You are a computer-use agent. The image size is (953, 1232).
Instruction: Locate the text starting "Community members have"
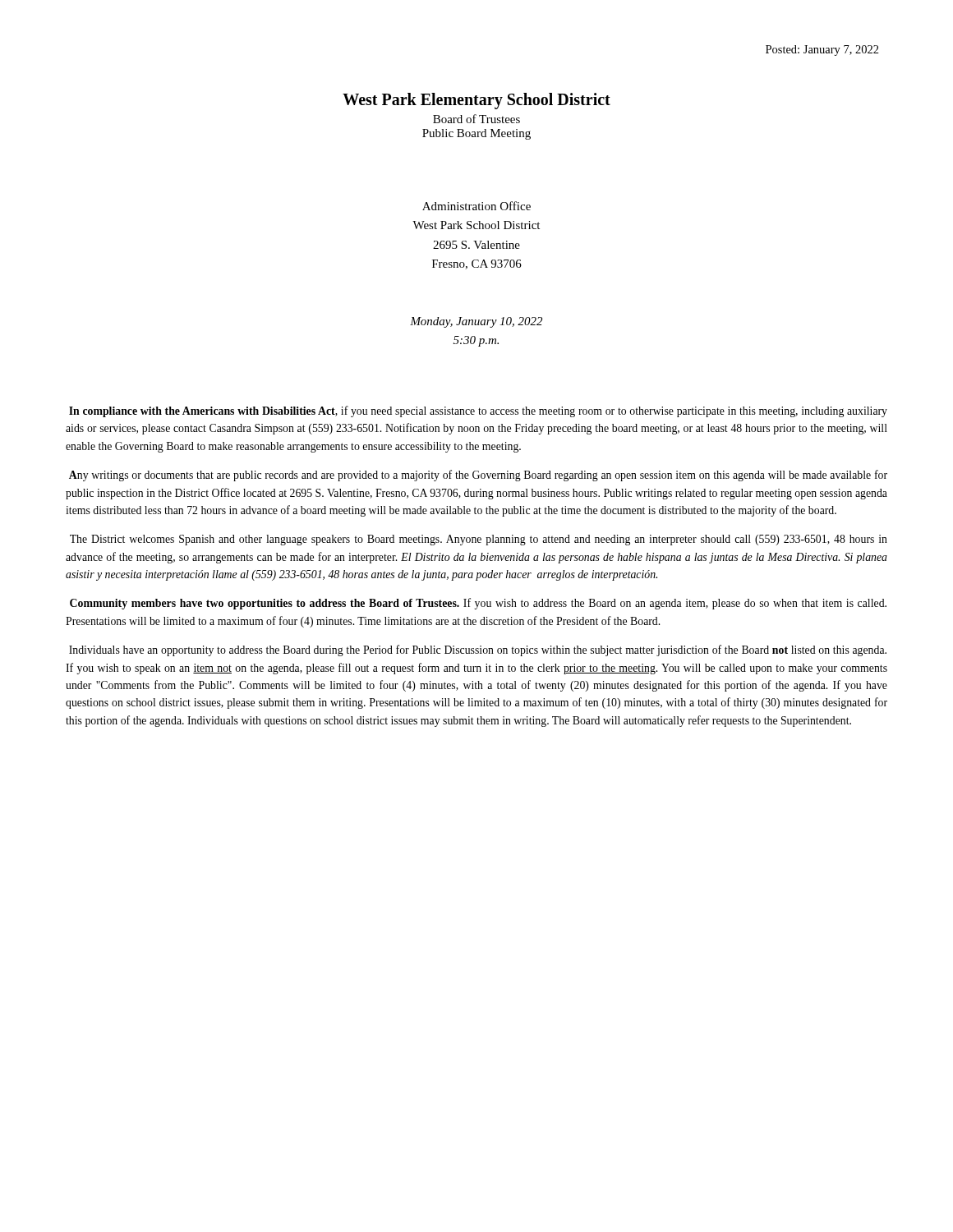476,612
